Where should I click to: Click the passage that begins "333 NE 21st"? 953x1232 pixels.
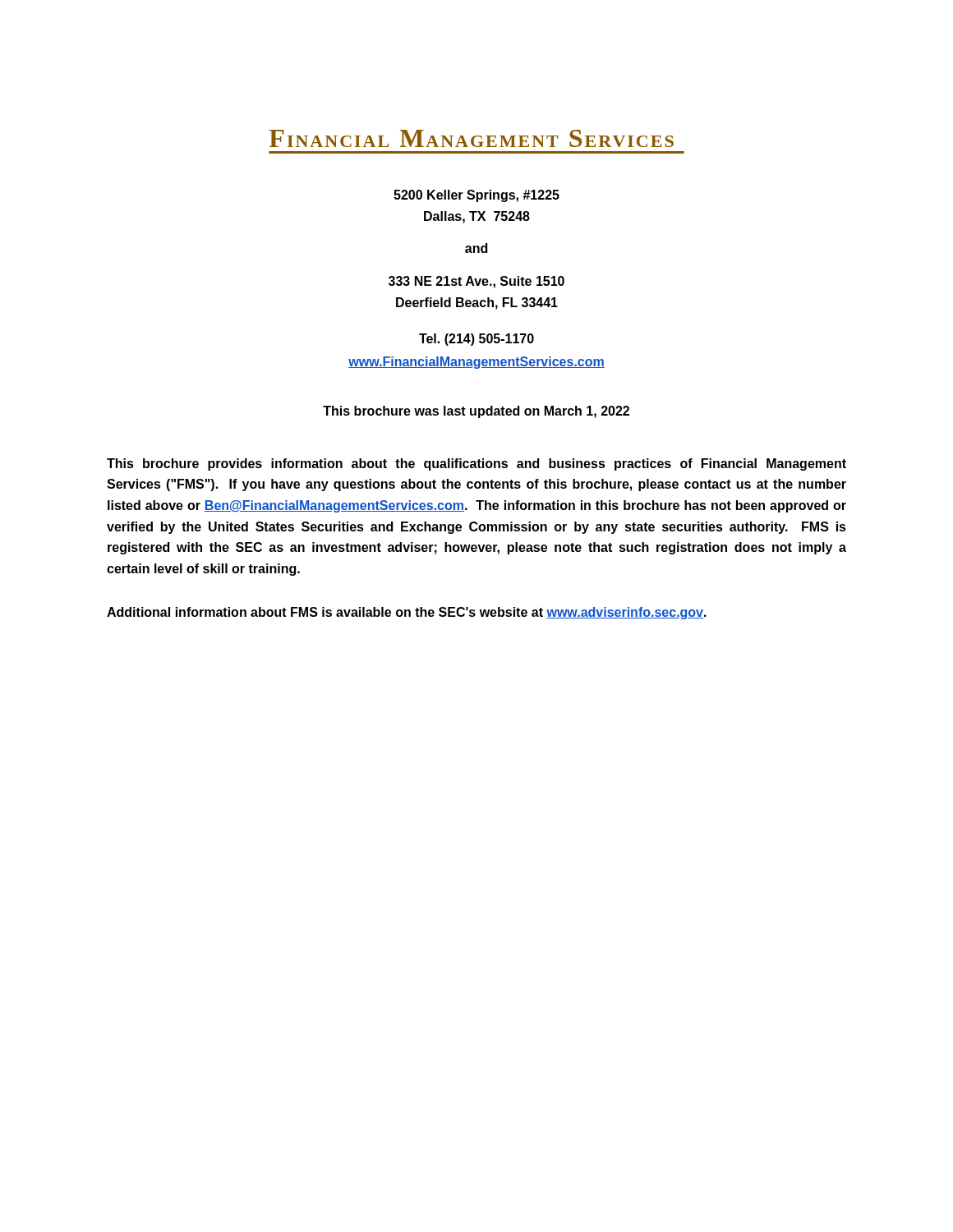(476, 292)
